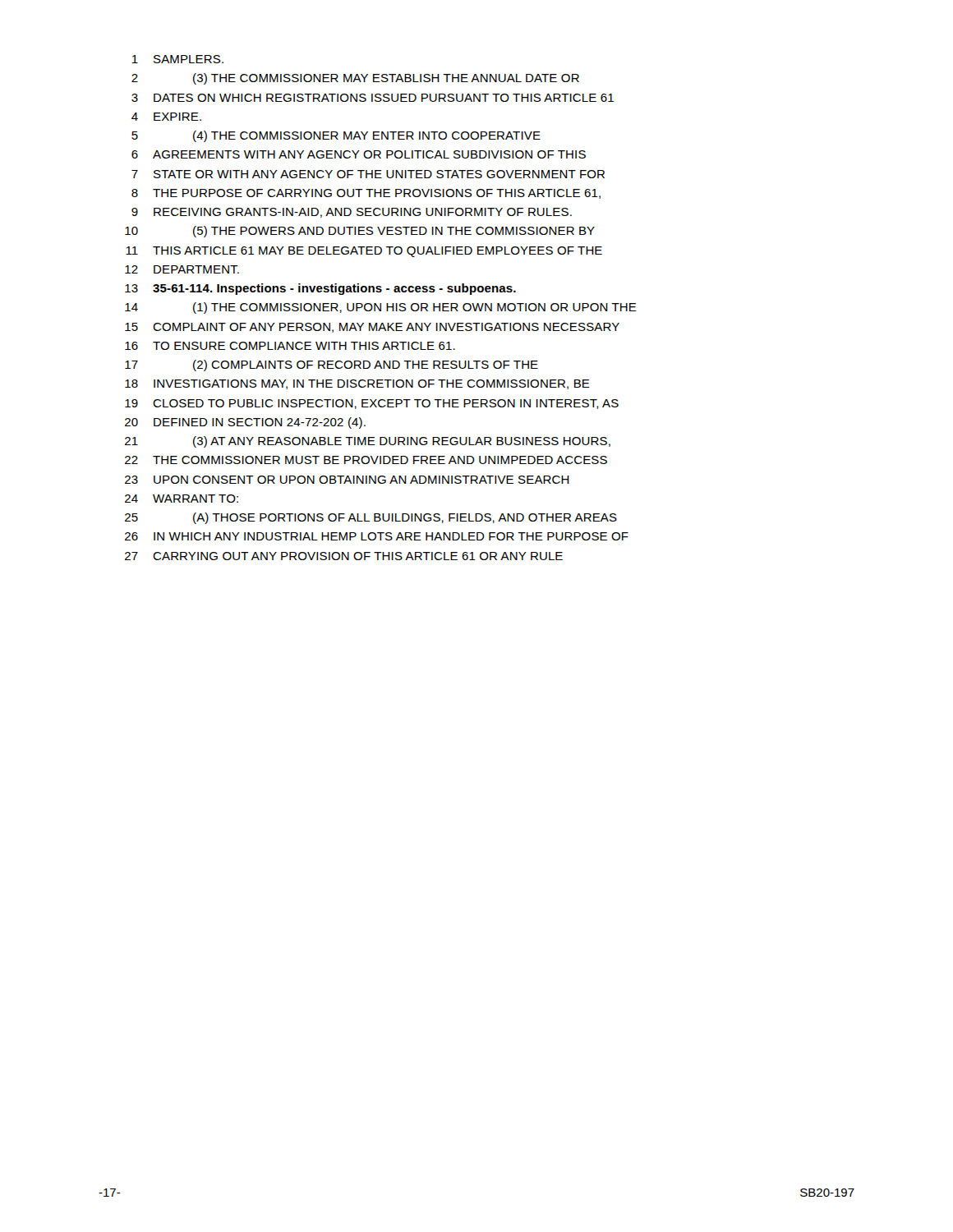Find the text block starting "26 IN WHICH ANY"
Image resolution: width=953 pixels, height=1232 pixels.
coord(476,536)
